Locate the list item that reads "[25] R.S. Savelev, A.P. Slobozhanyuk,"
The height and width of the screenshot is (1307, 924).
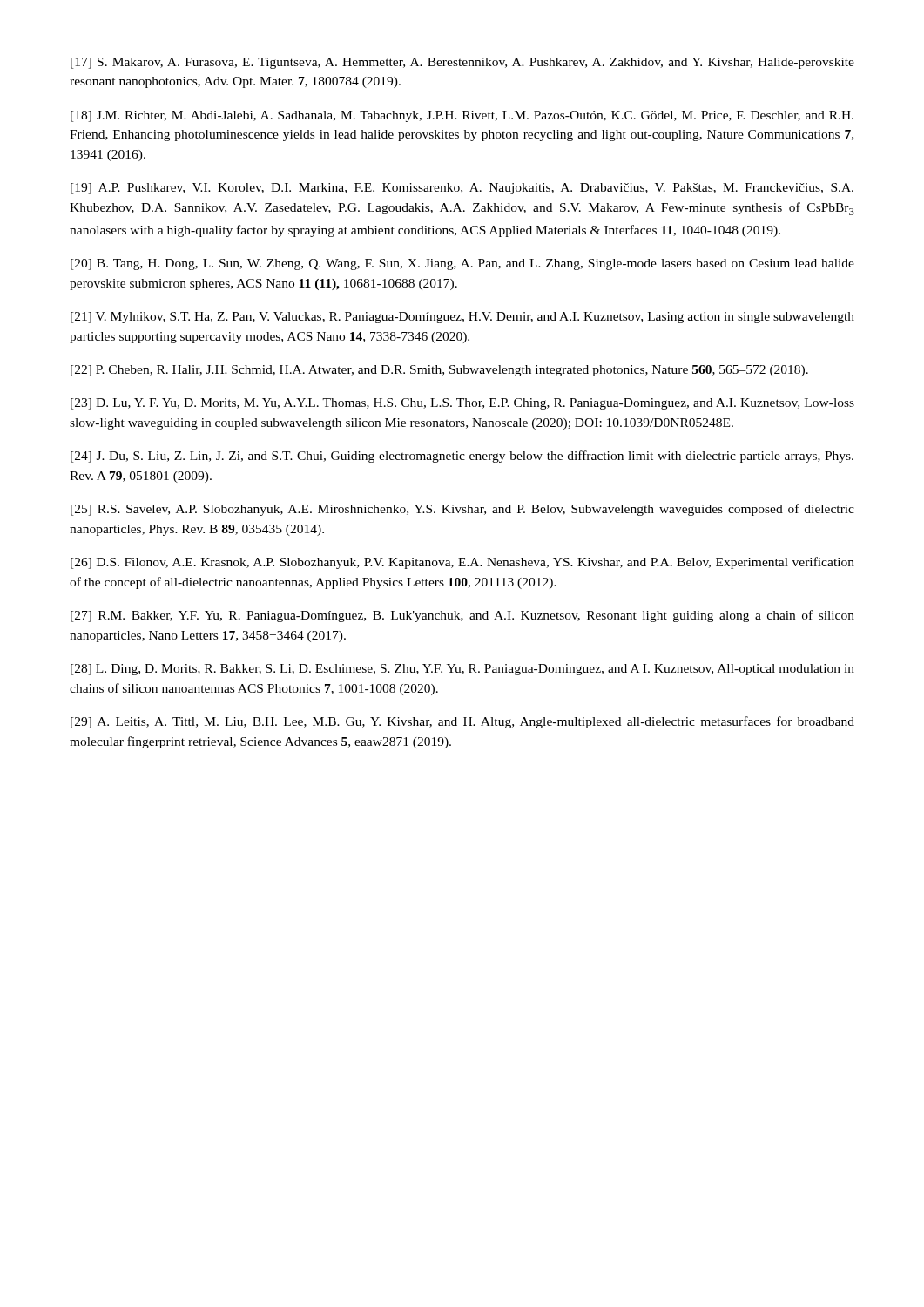point(462,519)
